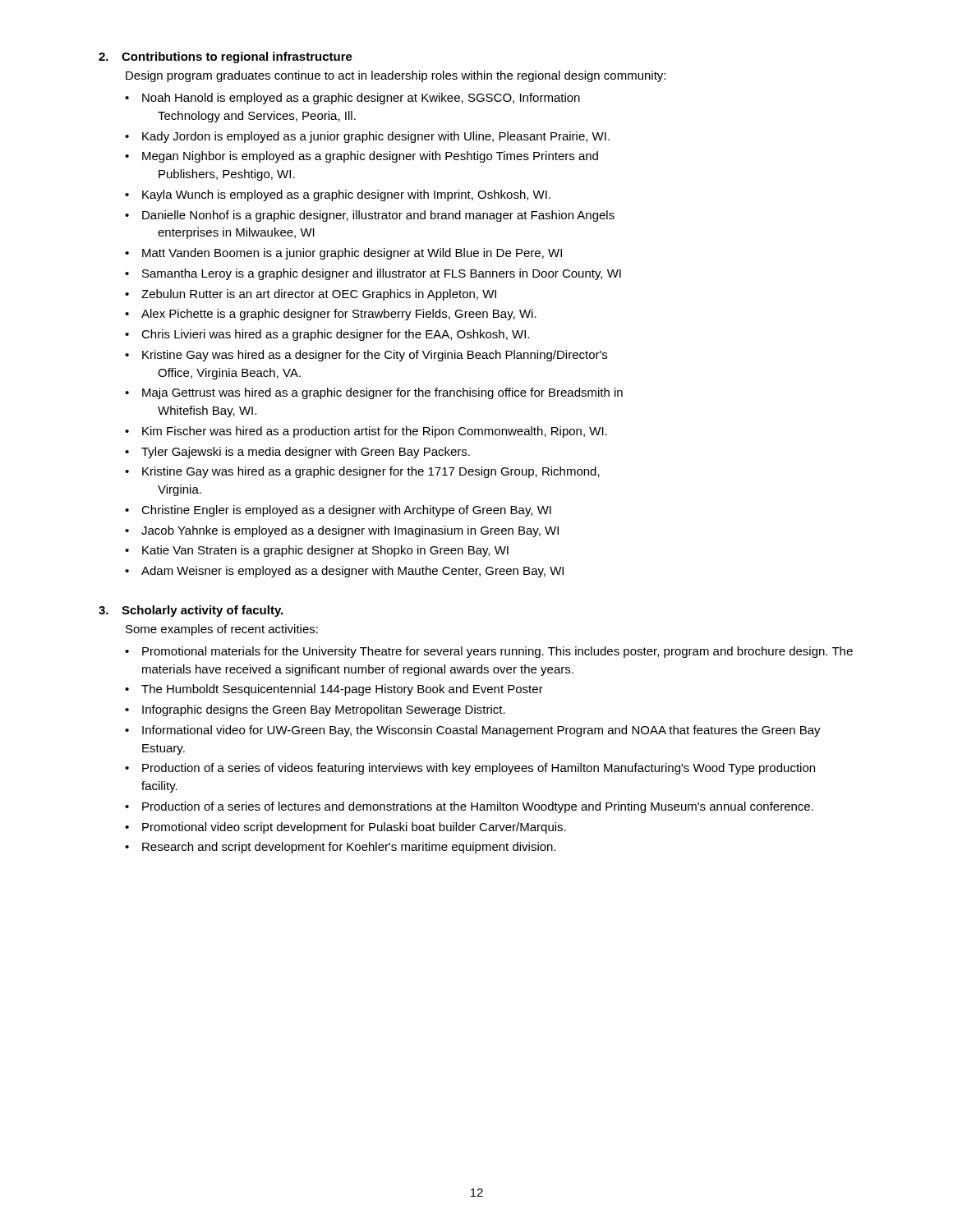953x1232 pixels.
Task: Select the region starting "• Alex Pichette is a graphic designer for"
Action: (x=490, y=314)
